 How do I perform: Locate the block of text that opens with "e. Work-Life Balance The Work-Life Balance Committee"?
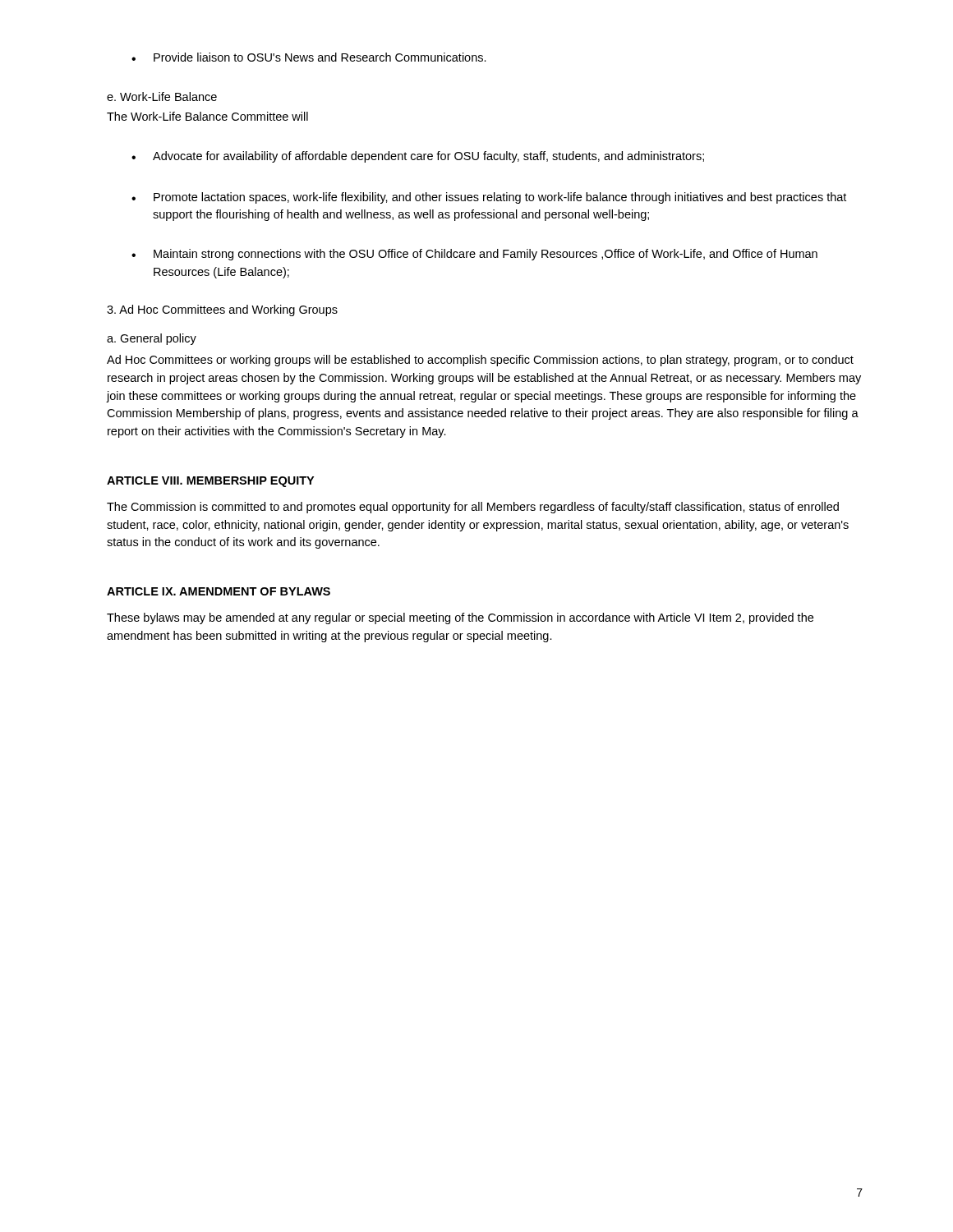coord(162,97)
